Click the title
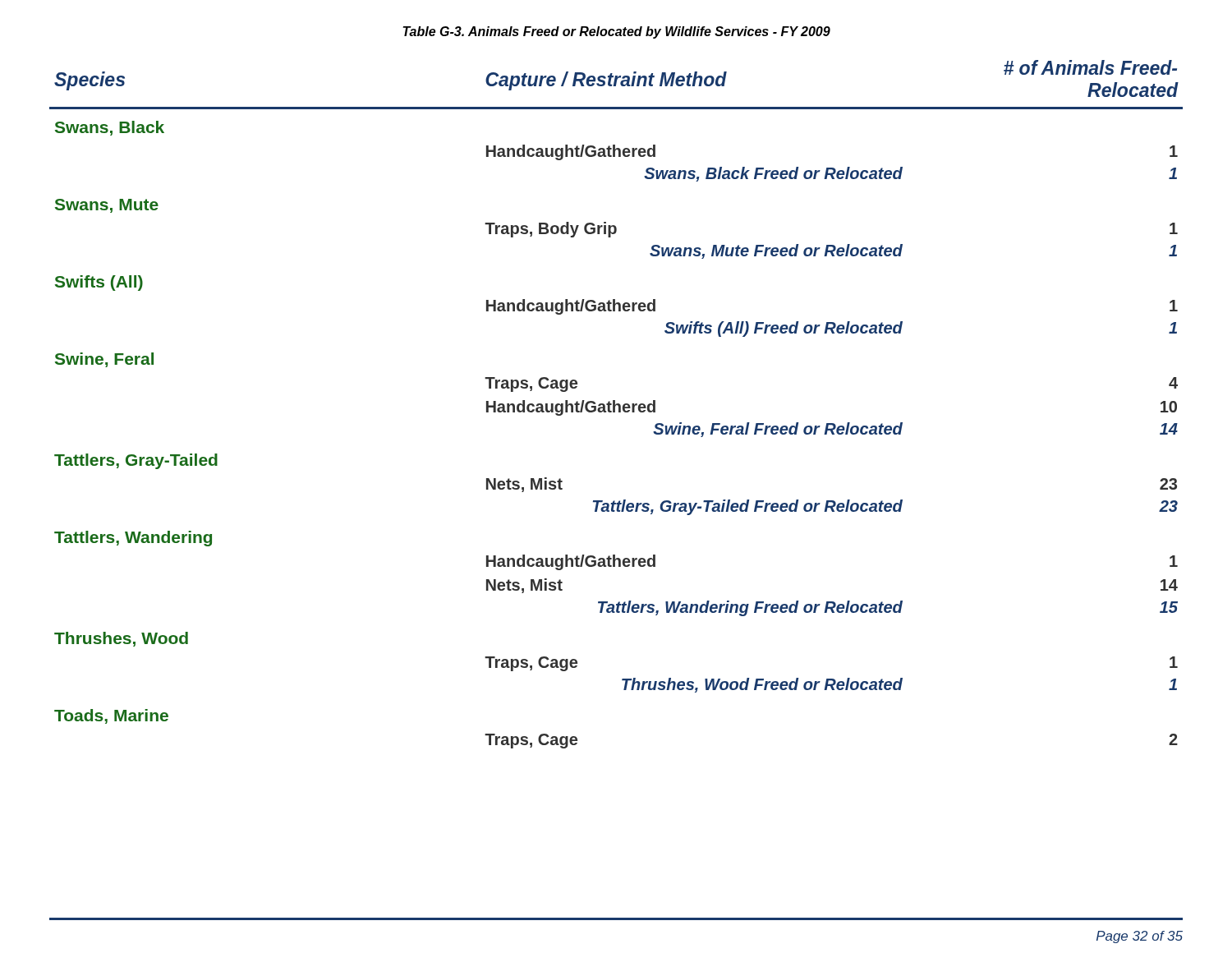This screenshot has width=1232, height=953. 616,32
